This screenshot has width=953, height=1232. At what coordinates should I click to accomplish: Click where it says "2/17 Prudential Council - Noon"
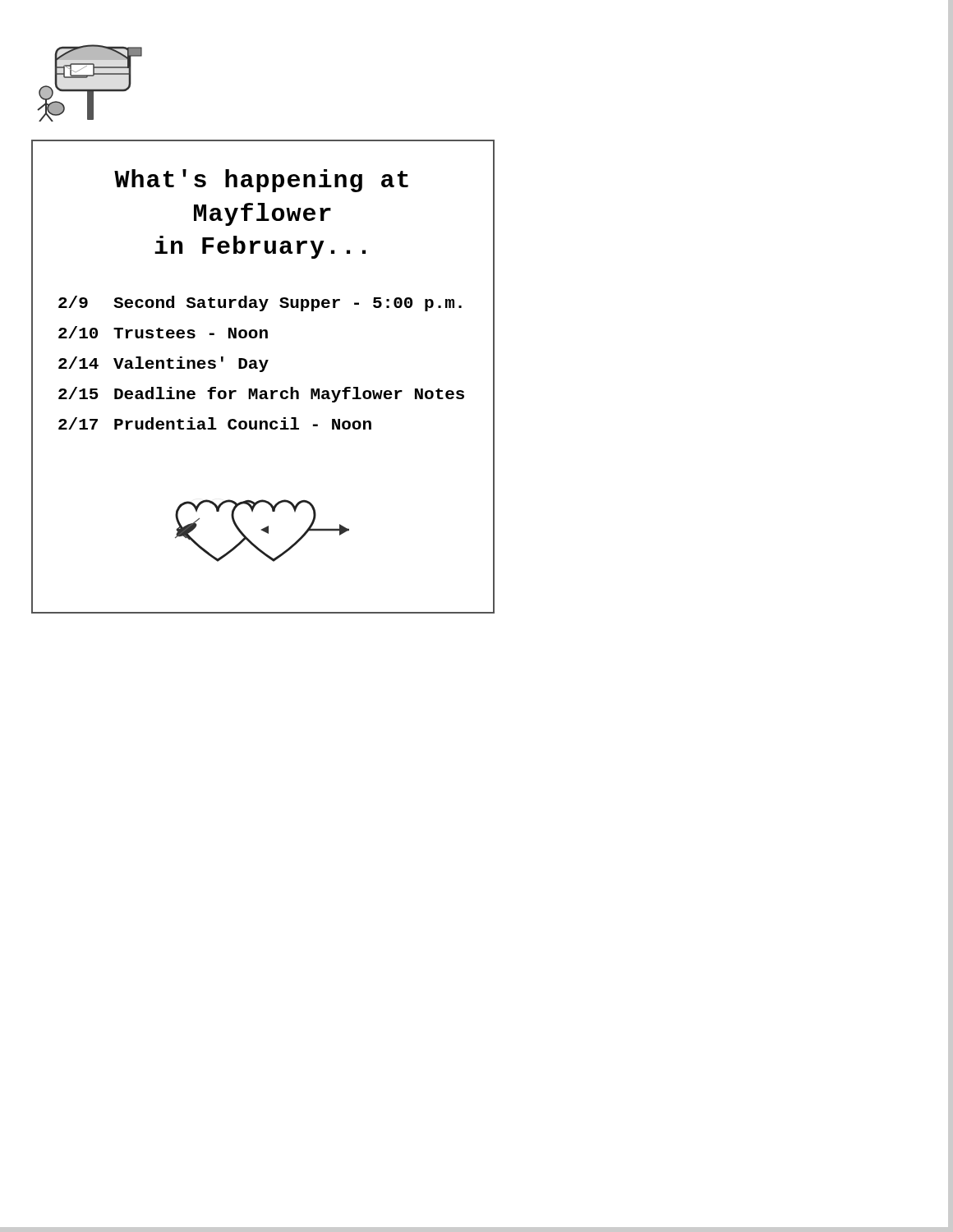pyautogui.click(x=215, y=425)
